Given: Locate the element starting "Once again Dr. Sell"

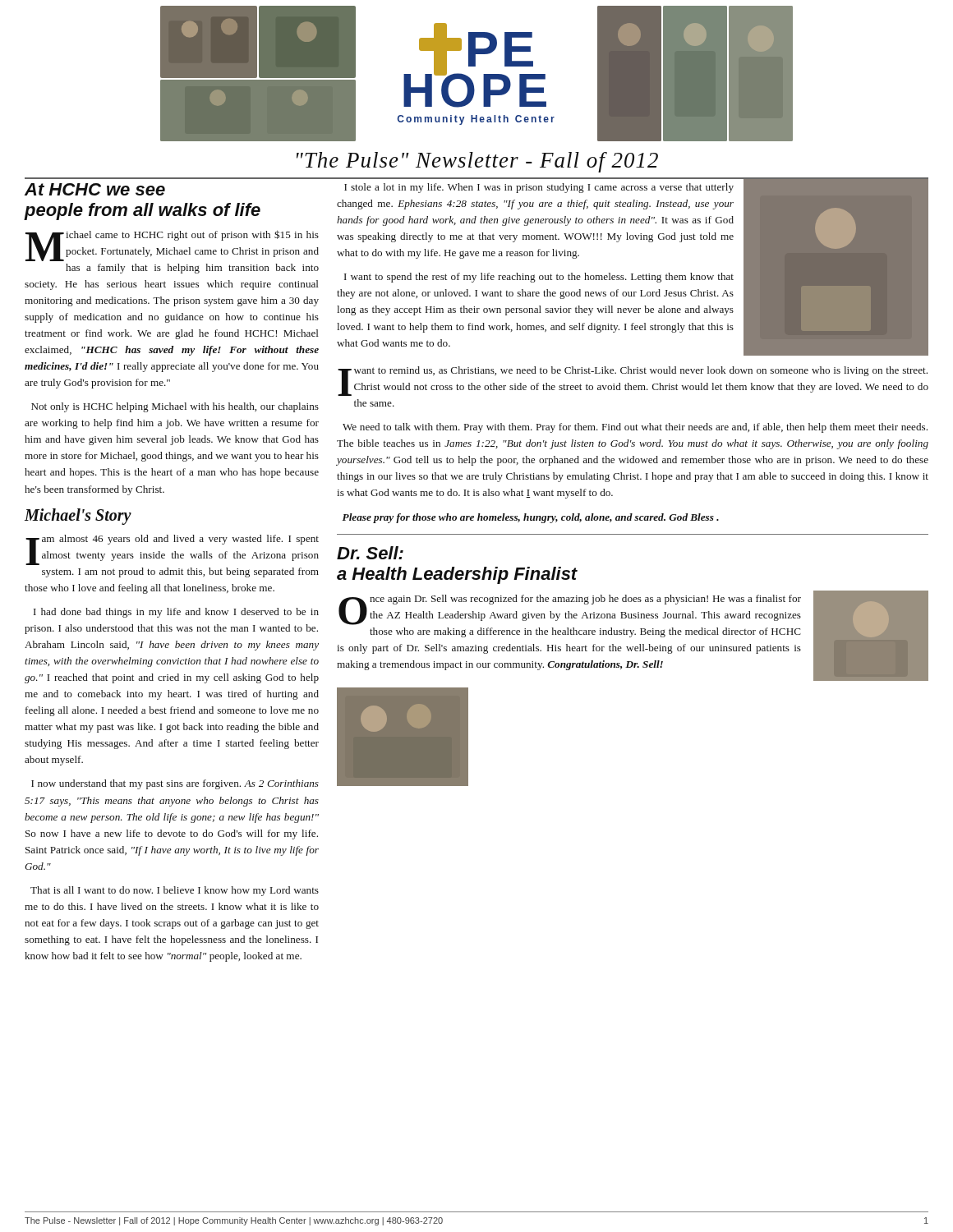Looking at the screenshot, I should click(569, 631).
